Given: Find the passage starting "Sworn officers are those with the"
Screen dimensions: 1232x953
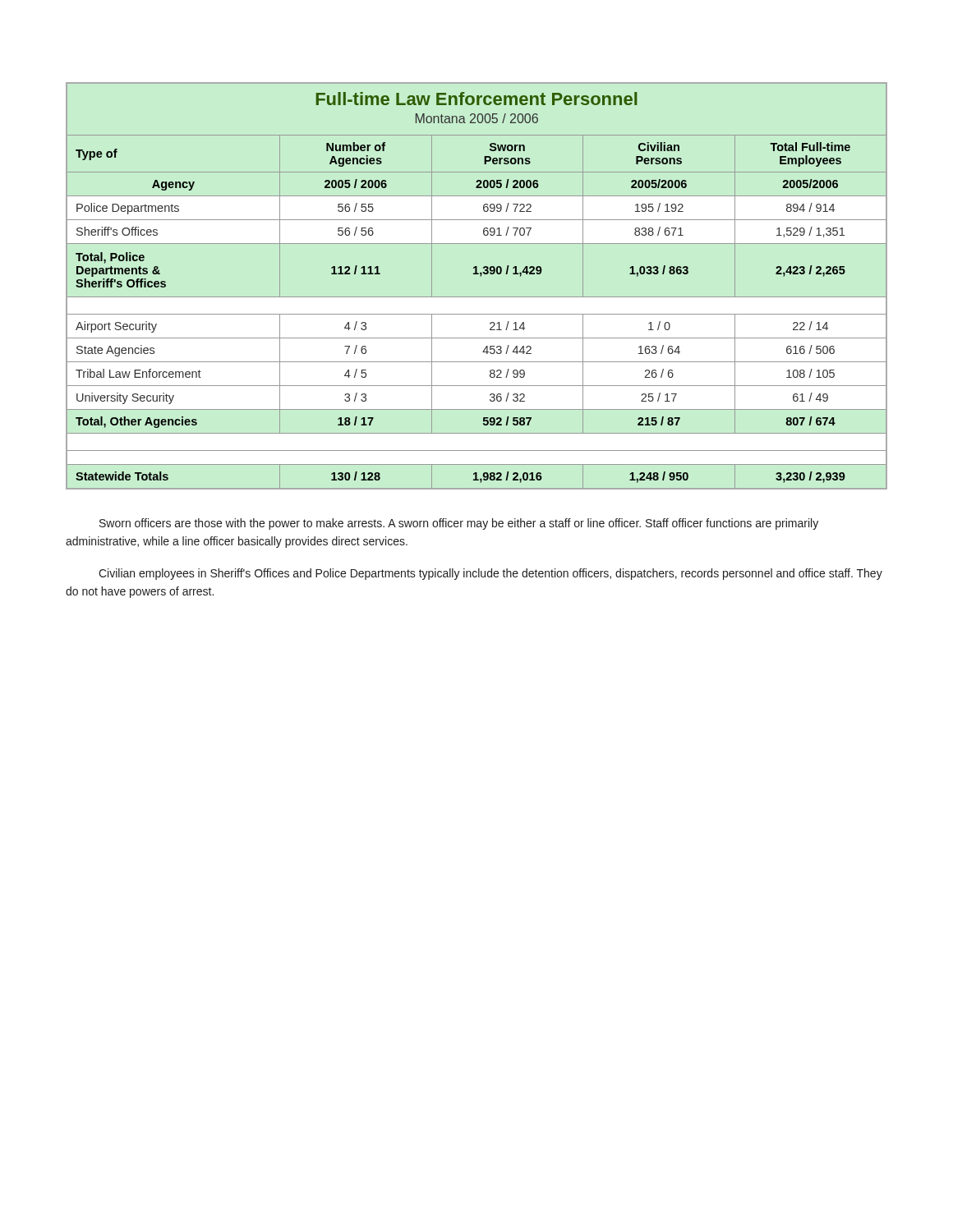Looking at the screenshot, I should click(x=476, y=557).
